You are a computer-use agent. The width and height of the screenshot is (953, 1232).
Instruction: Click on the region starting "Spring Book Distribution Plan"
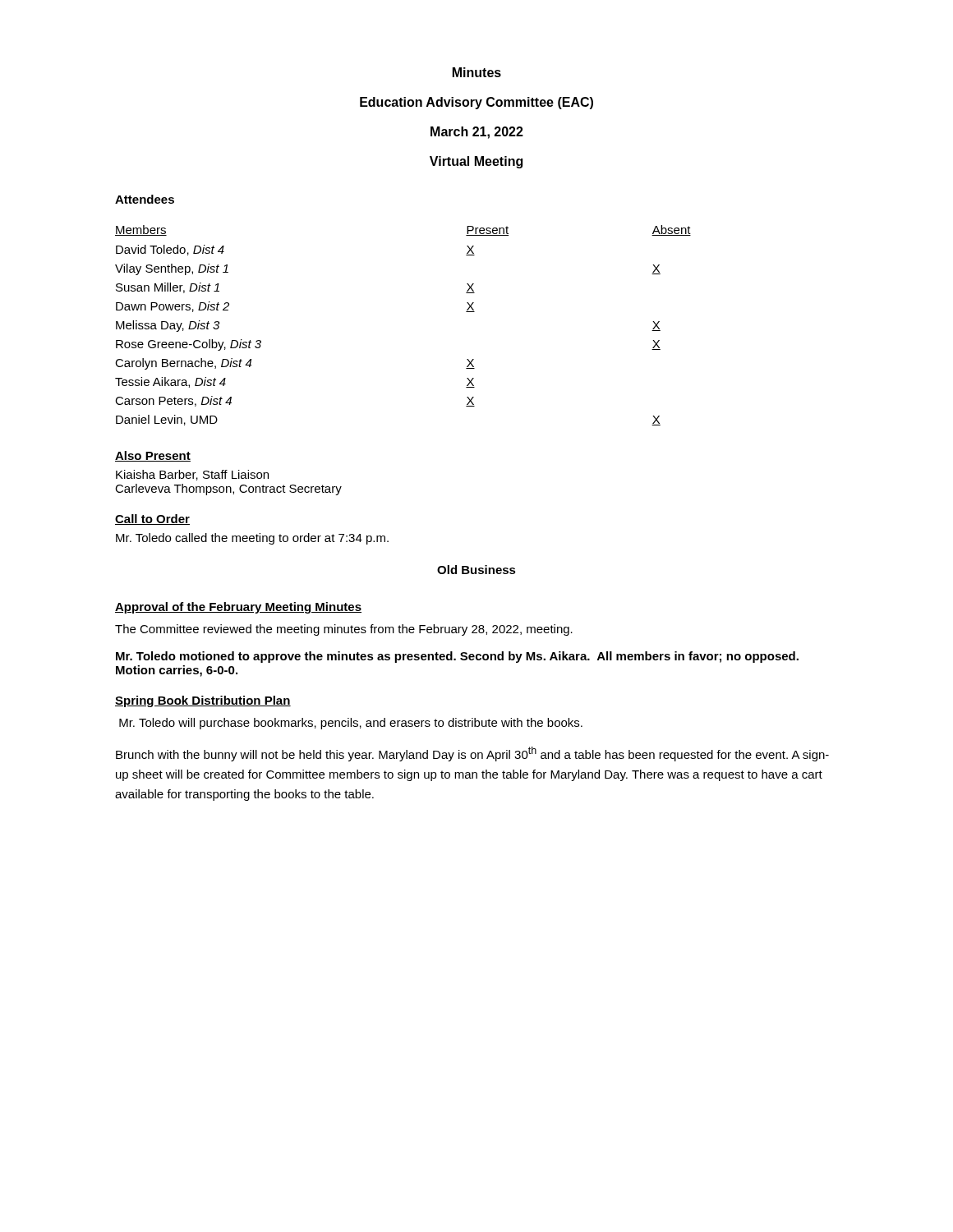203,700
